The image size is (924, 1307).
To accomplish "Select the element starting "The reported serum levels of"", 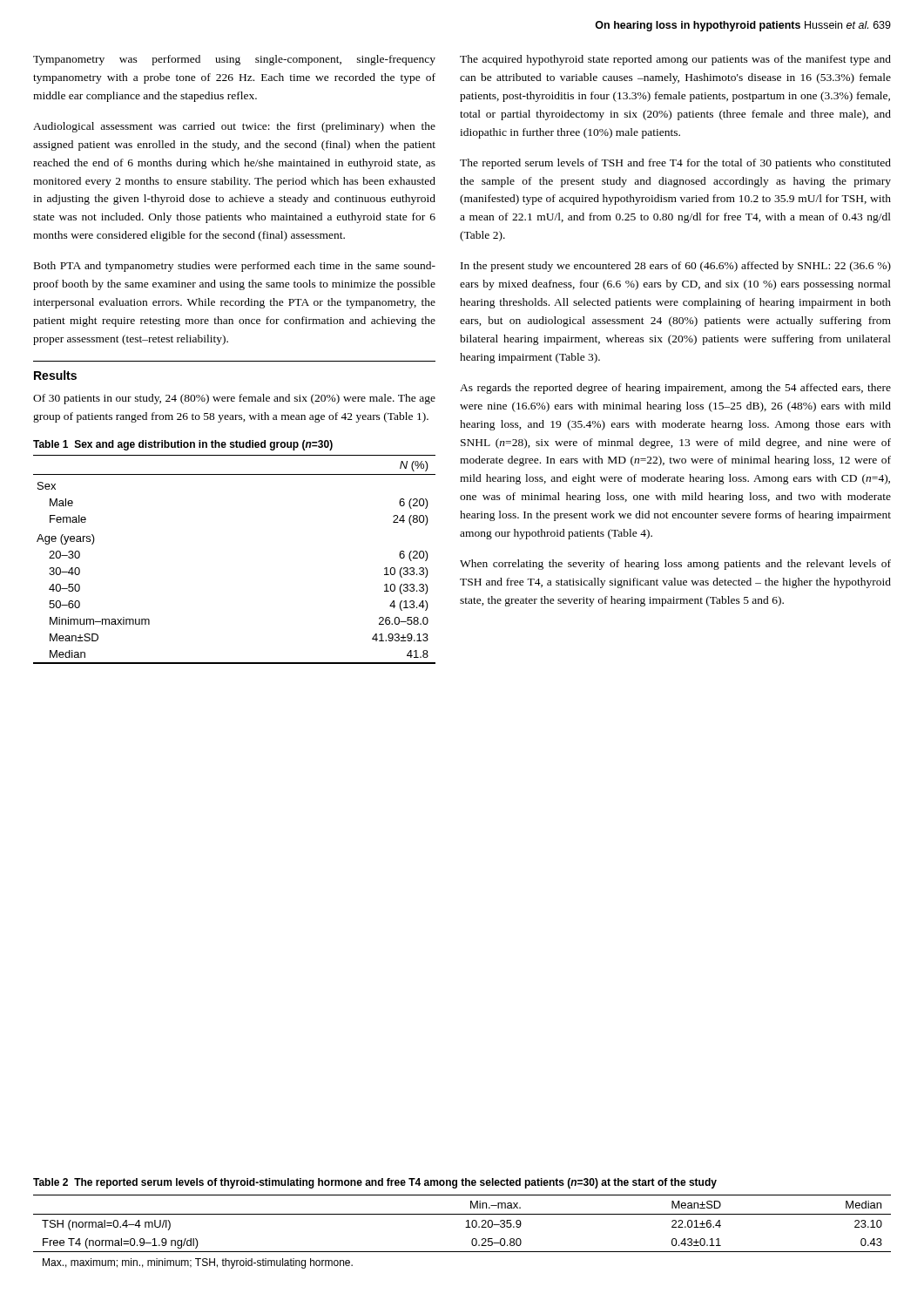I will pyautogui.click(x=675, y=199).
